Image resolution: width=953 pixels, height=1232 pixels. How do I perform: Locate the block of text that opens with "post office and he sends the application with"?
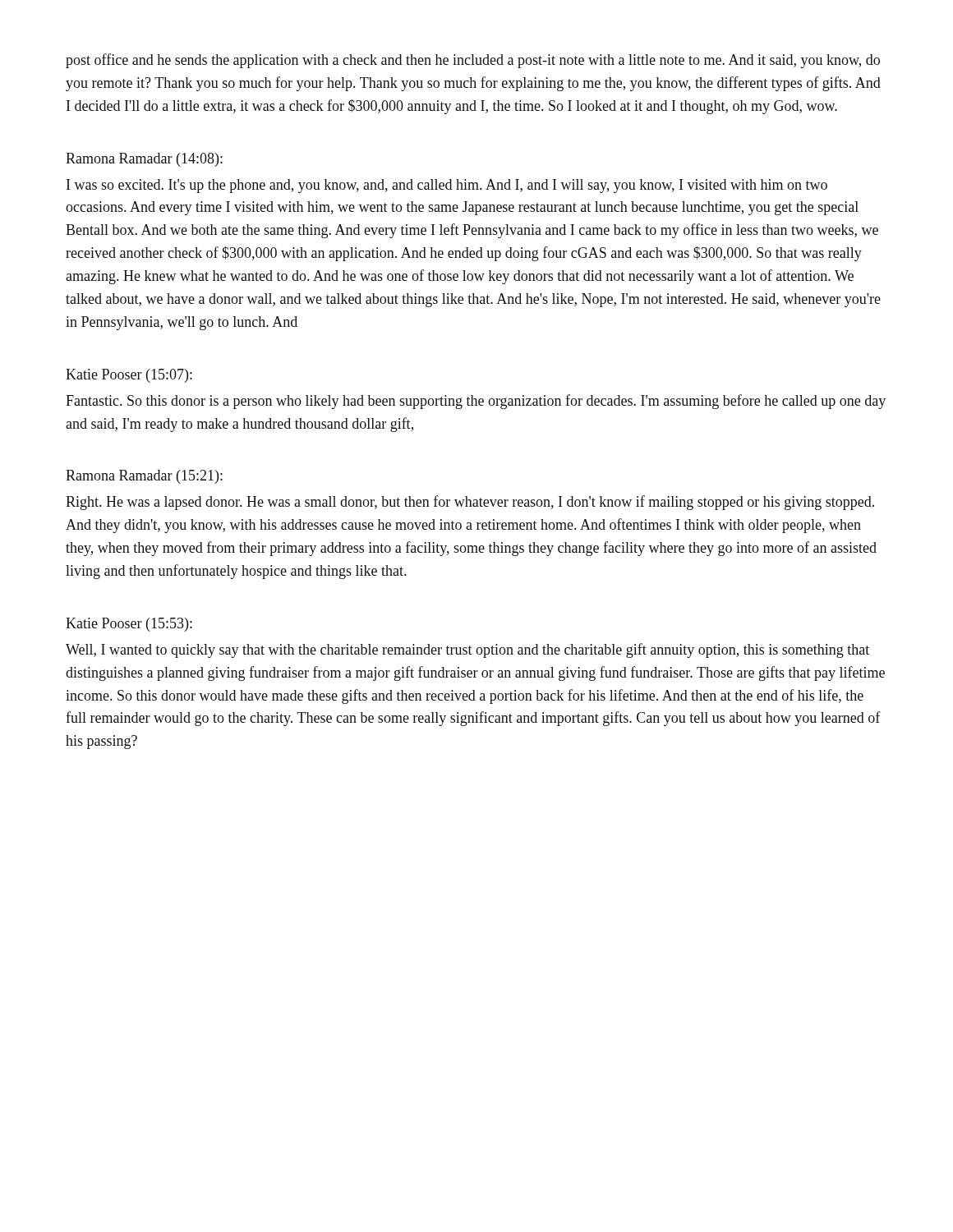coord(476,84)
